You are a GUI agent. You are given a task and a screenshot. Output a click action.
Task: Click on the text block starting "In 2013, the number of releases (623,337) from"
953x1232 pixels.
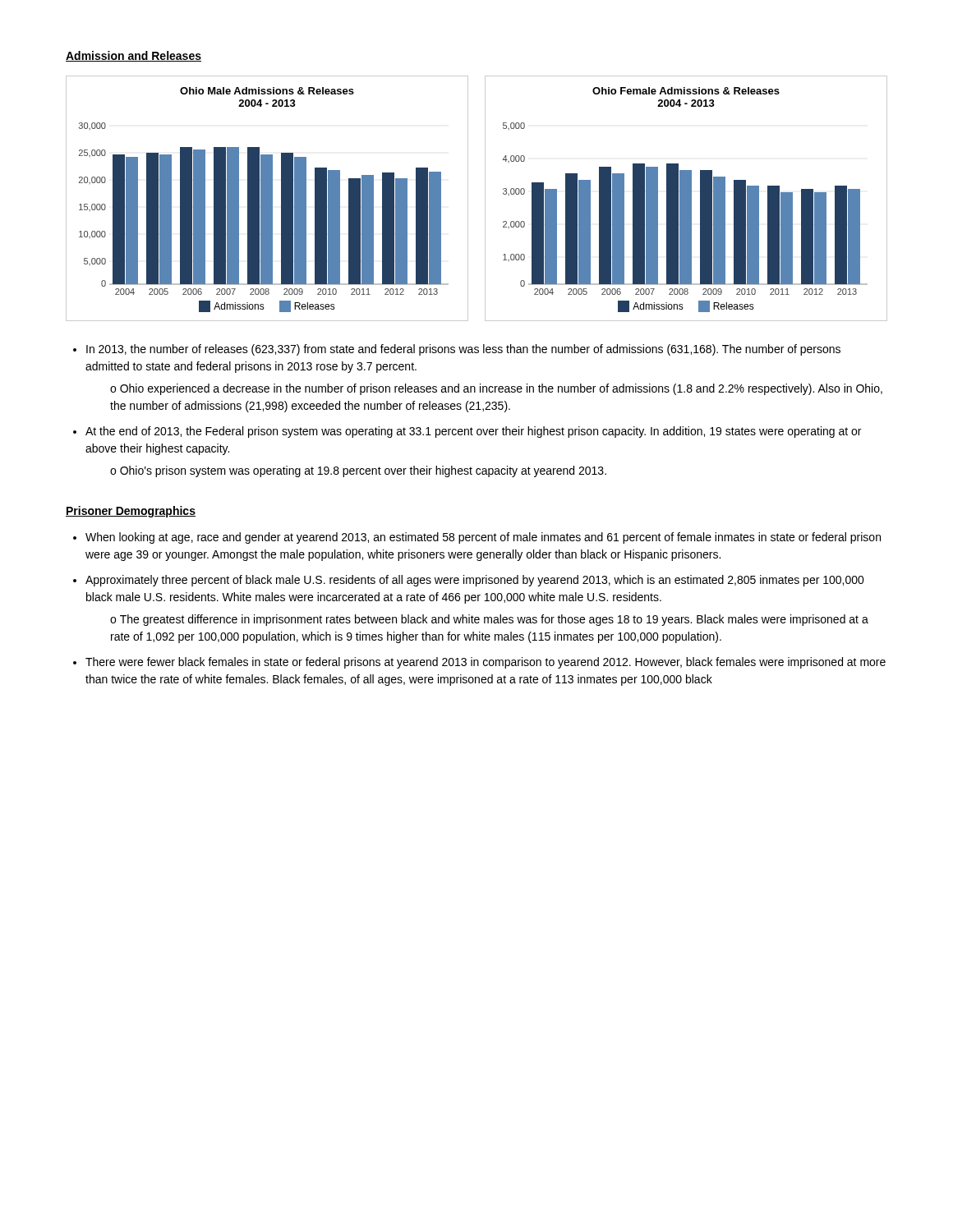[x=486, y=379]
